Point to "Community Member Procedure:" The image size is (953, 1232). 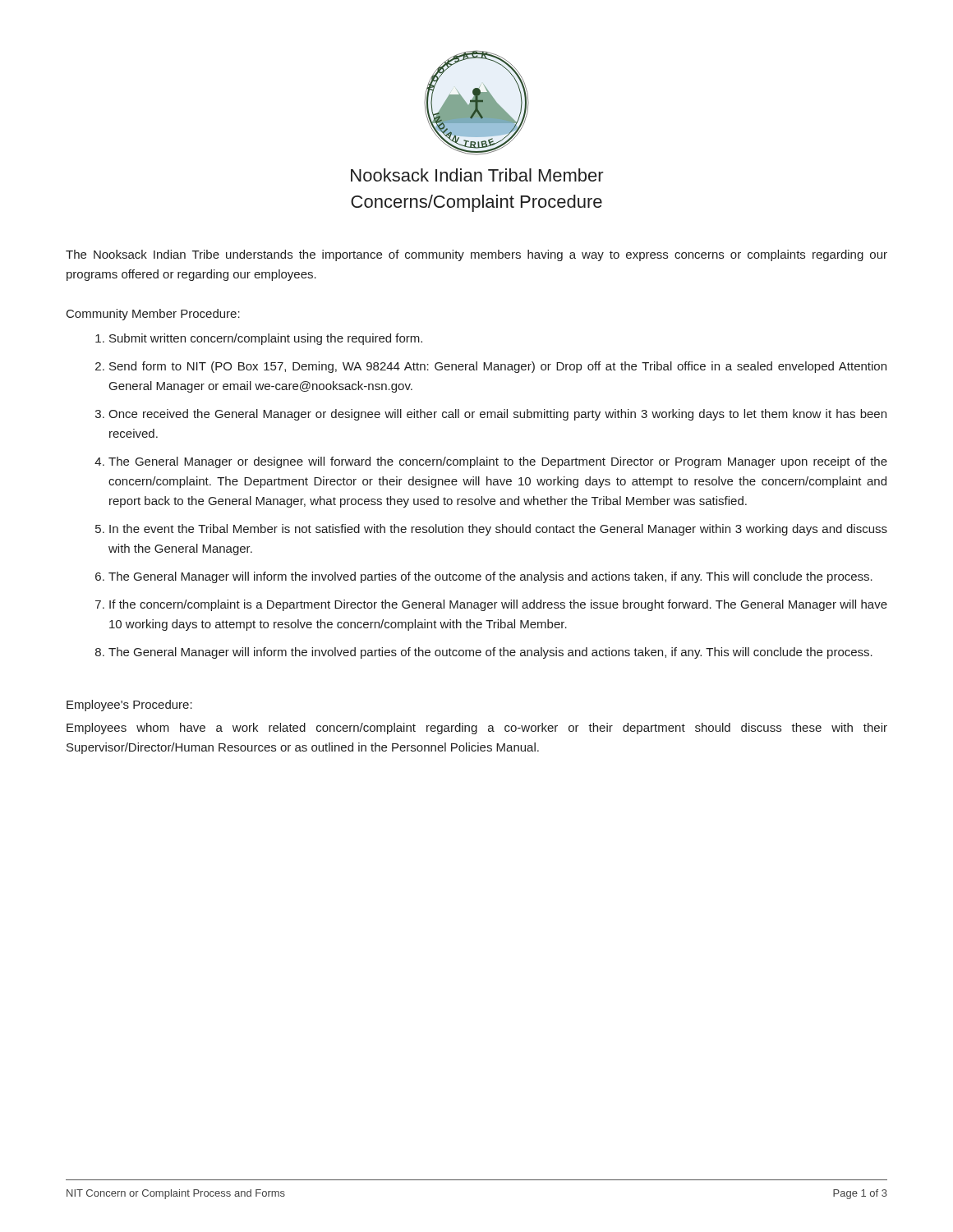(153, 313)
